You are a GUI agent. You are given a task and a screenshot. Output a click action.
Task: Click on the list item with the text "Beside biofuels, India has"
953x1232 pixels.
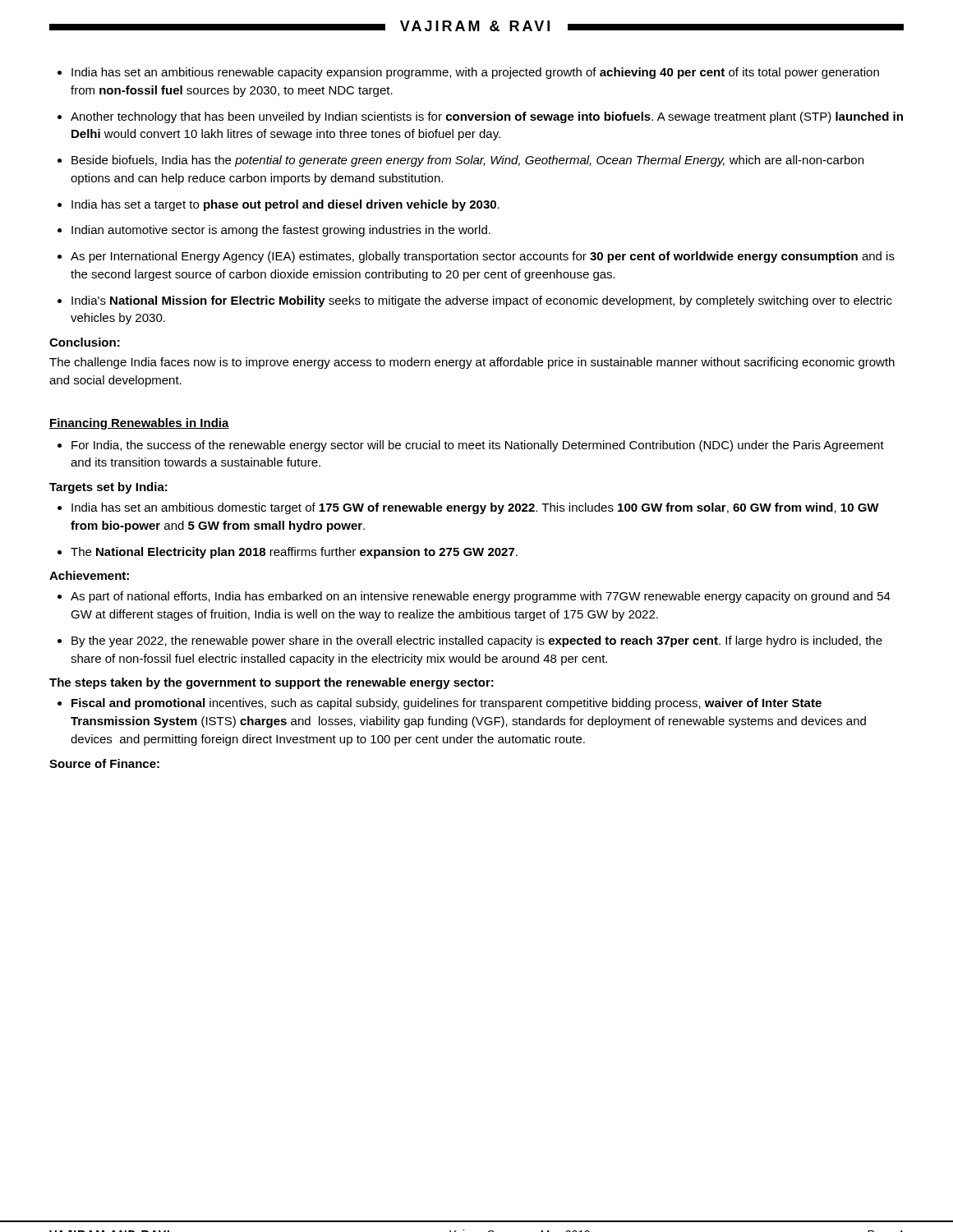click(467, 169)
